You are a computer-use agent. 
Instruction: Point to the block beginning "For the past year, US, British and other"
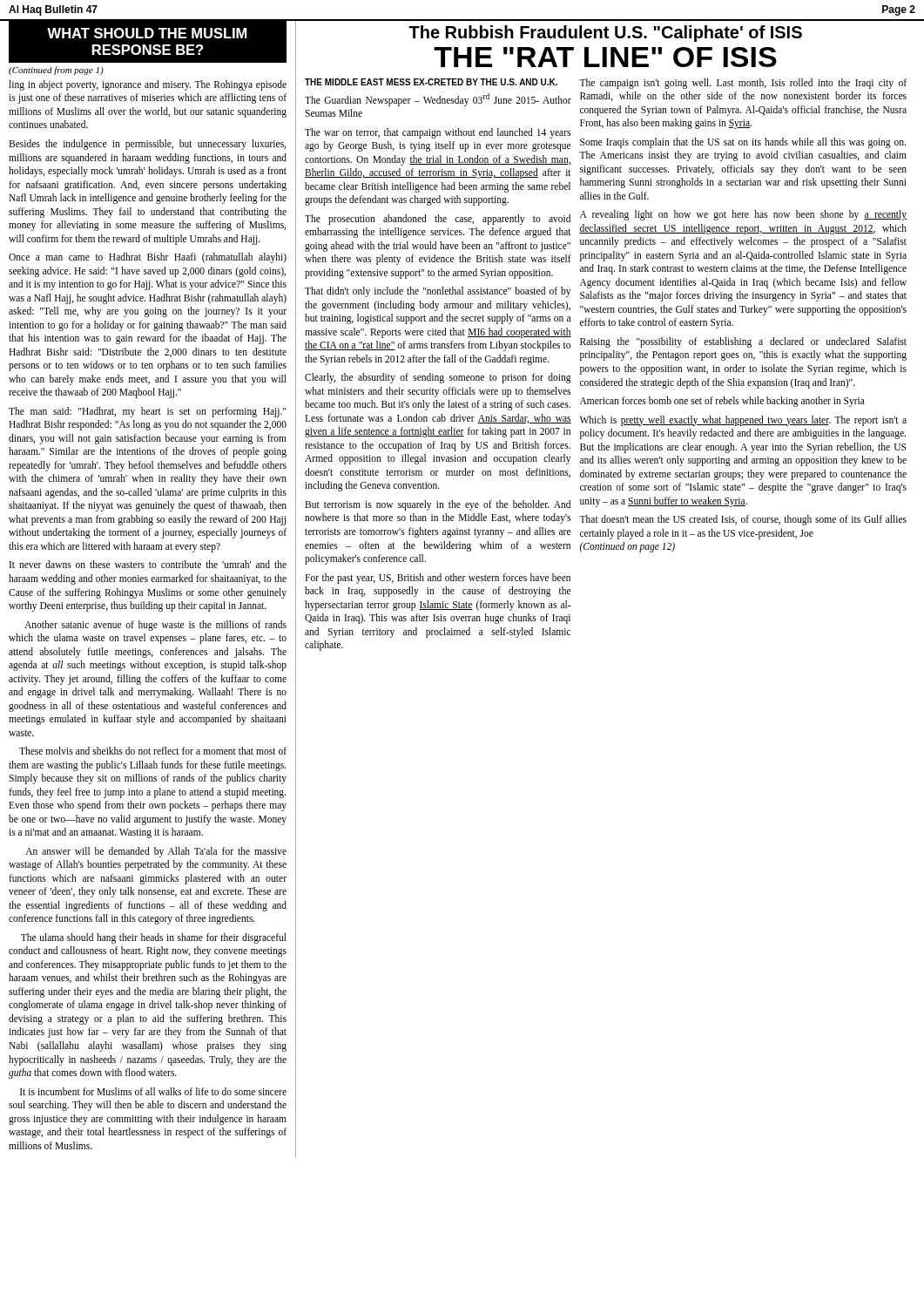click(x=438, y=611)
